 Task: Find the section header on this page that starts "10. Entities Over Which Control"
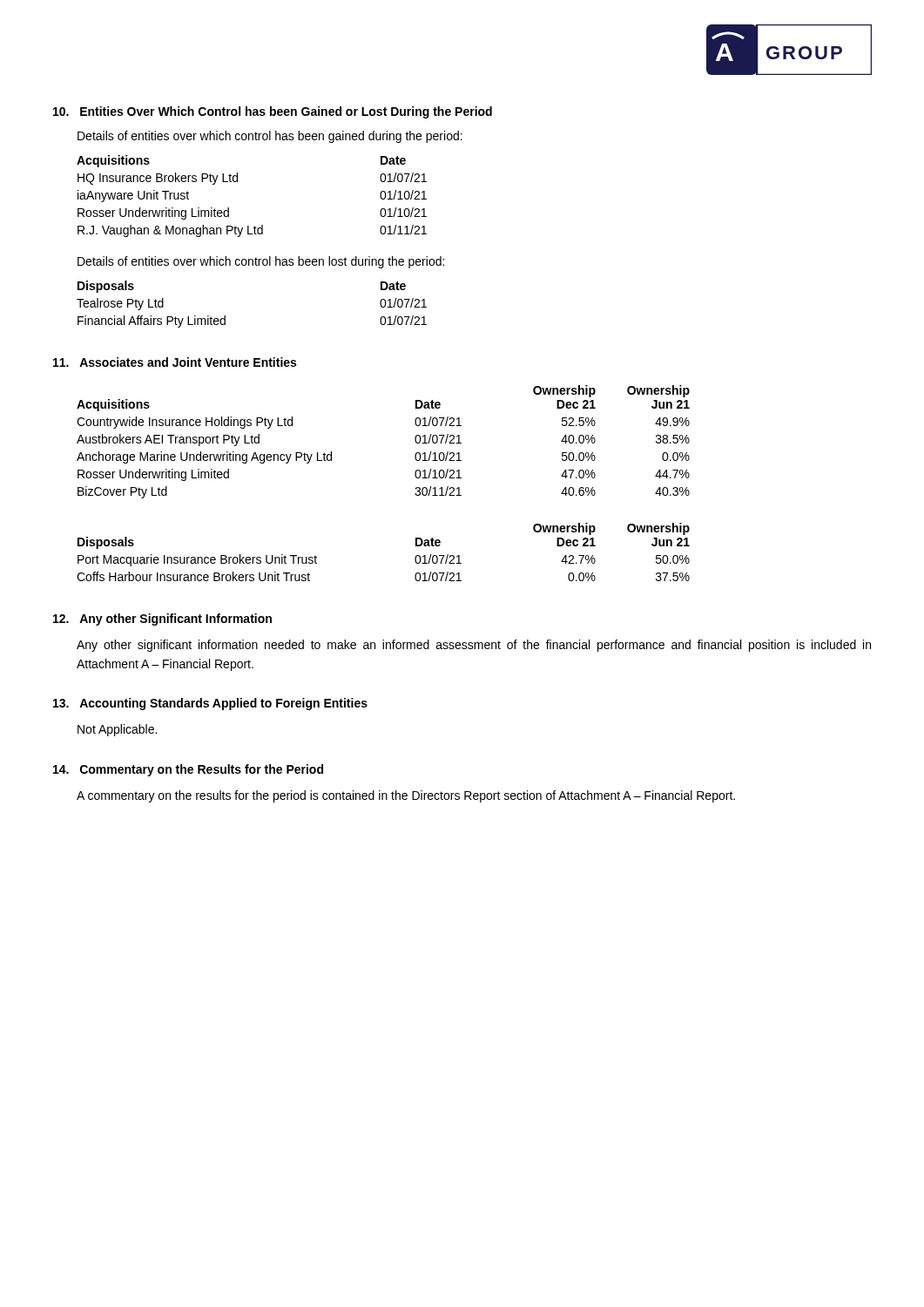point(272,112)
